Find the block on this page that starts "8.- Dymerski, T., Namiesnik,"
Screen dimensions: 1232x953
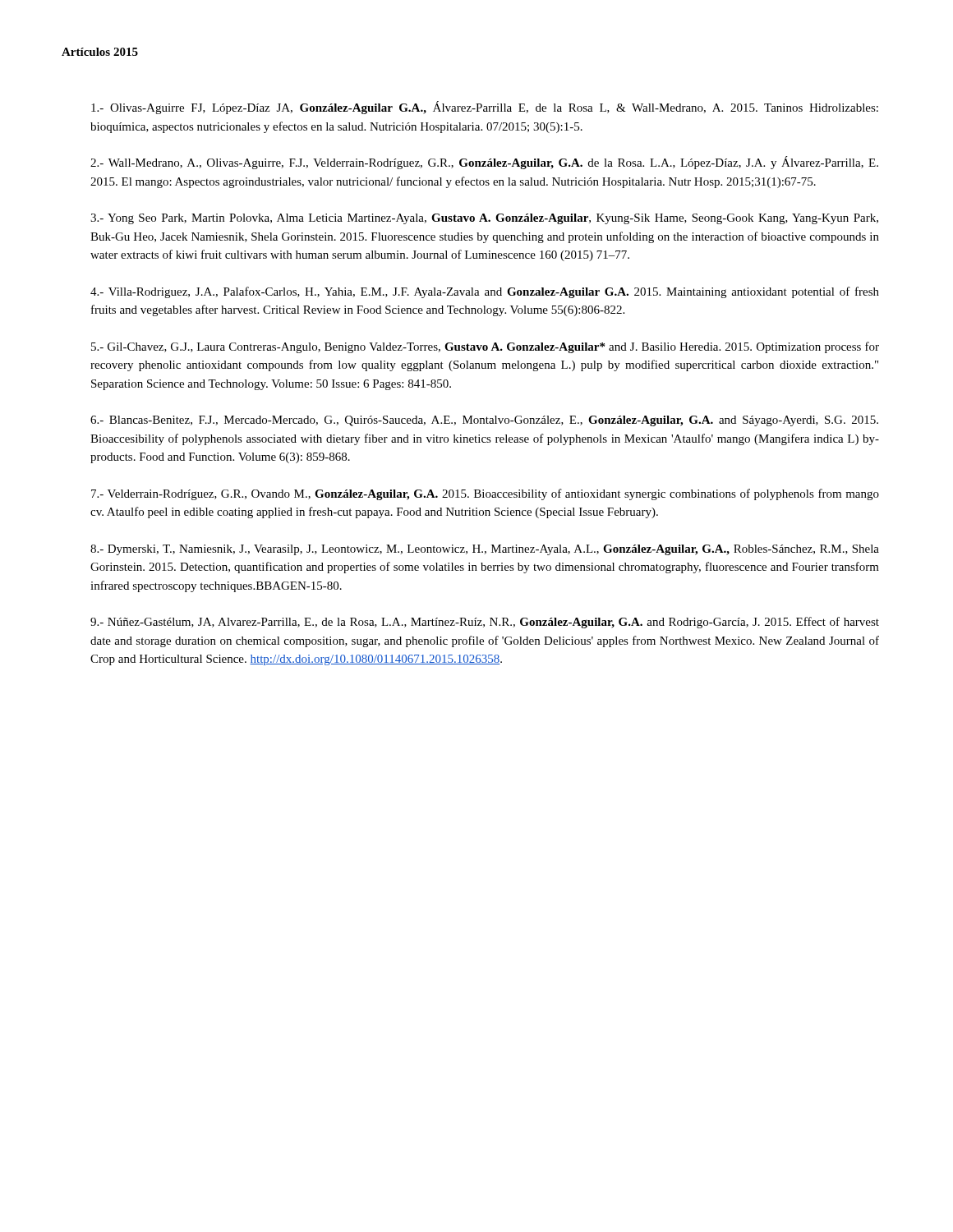[x=485, y=567]
